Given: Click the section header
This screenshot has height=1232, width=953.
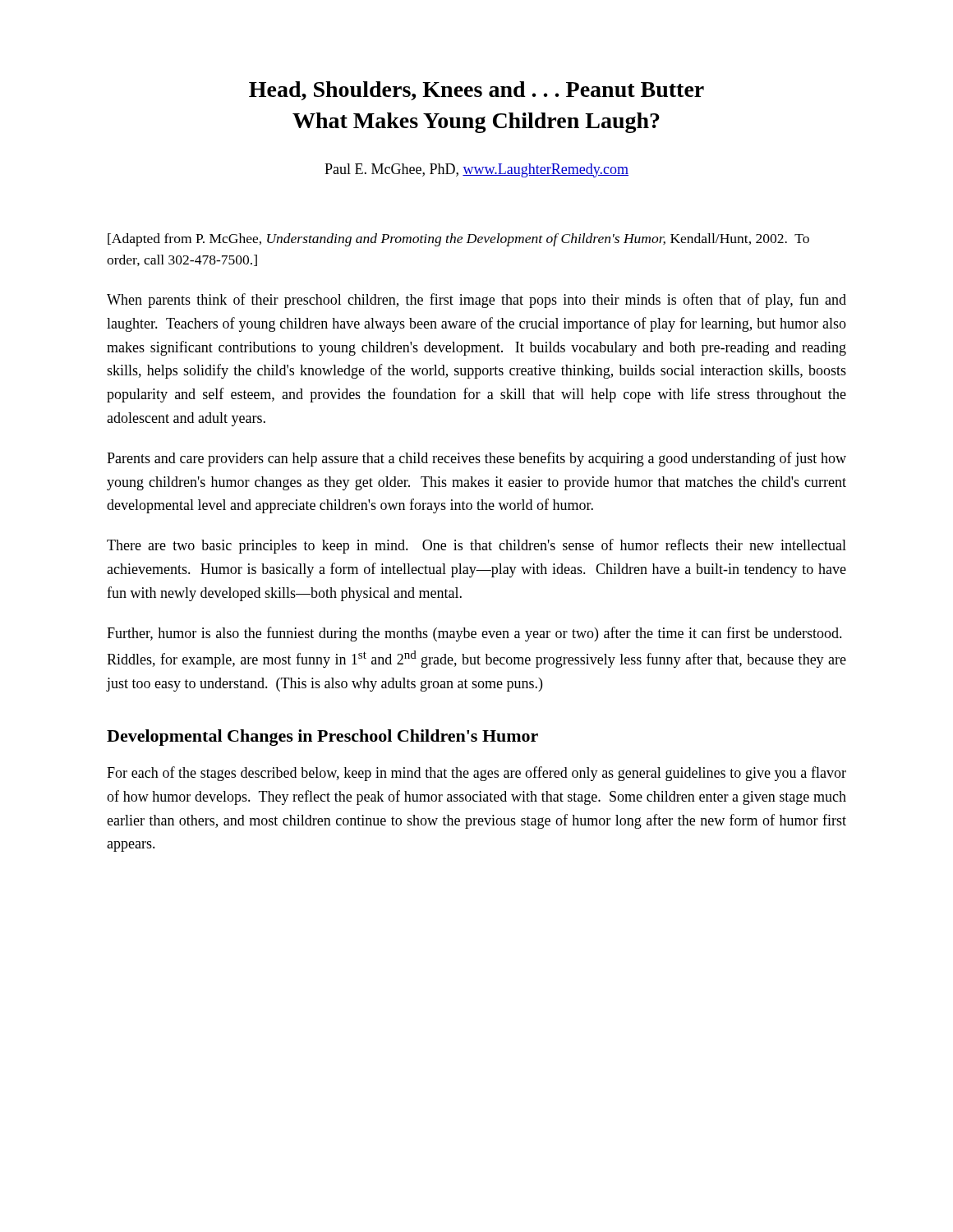Looking at the screenshot, I should click(323, 736).
